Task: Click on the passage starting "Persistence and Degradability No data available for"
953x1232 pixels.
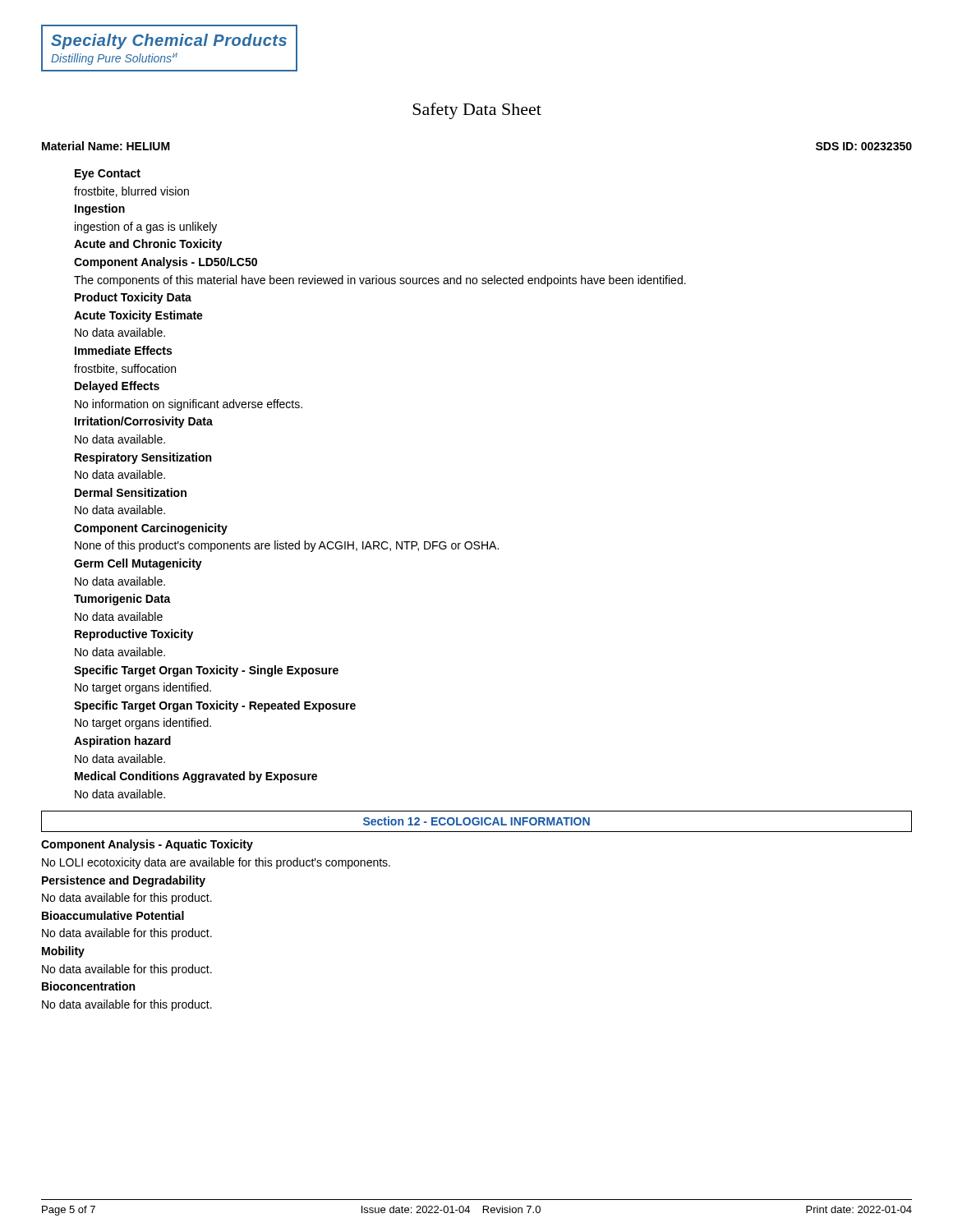Action: (x=124, y=881)
